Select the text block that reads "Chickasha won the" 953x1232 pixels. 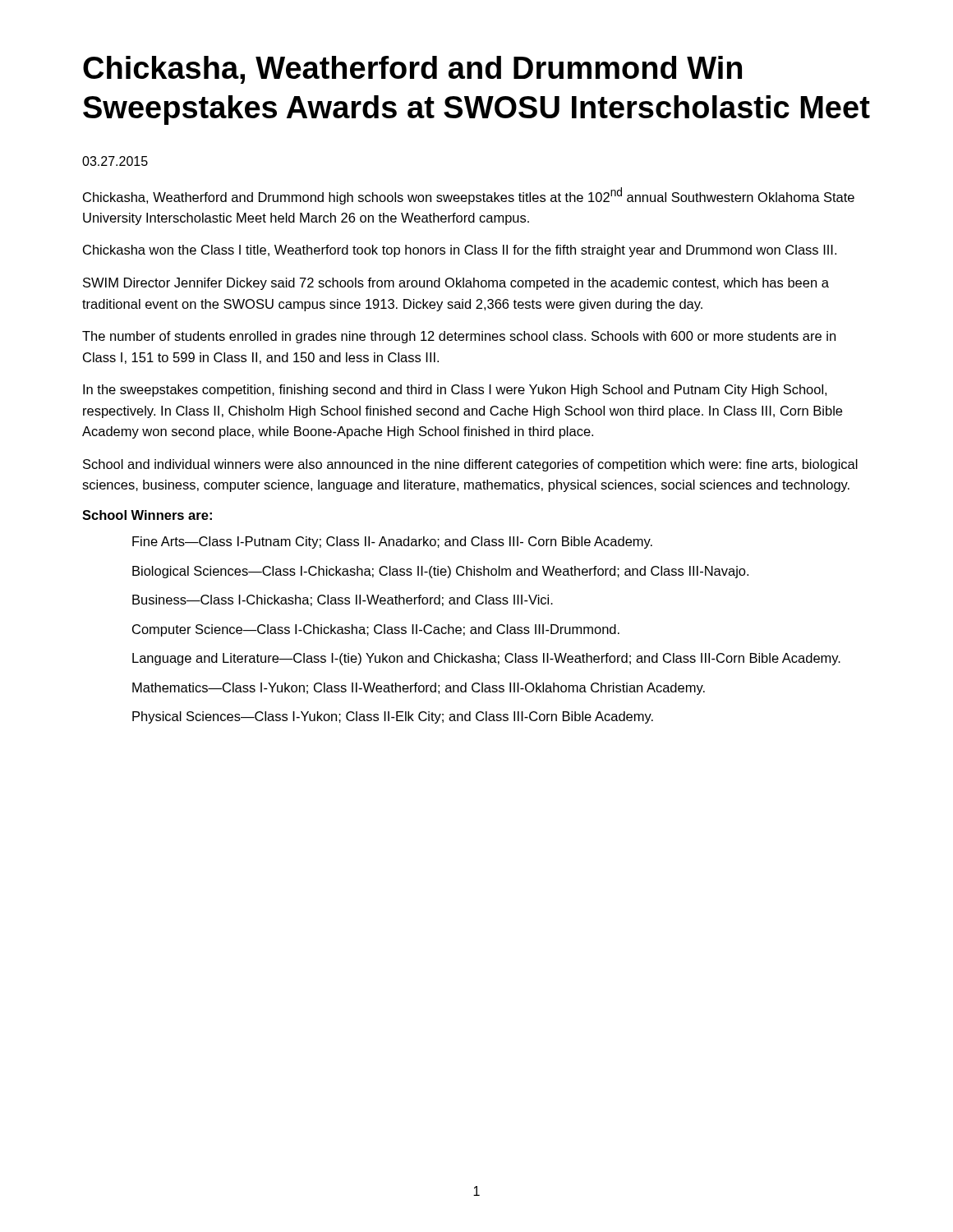coord(460,250)
